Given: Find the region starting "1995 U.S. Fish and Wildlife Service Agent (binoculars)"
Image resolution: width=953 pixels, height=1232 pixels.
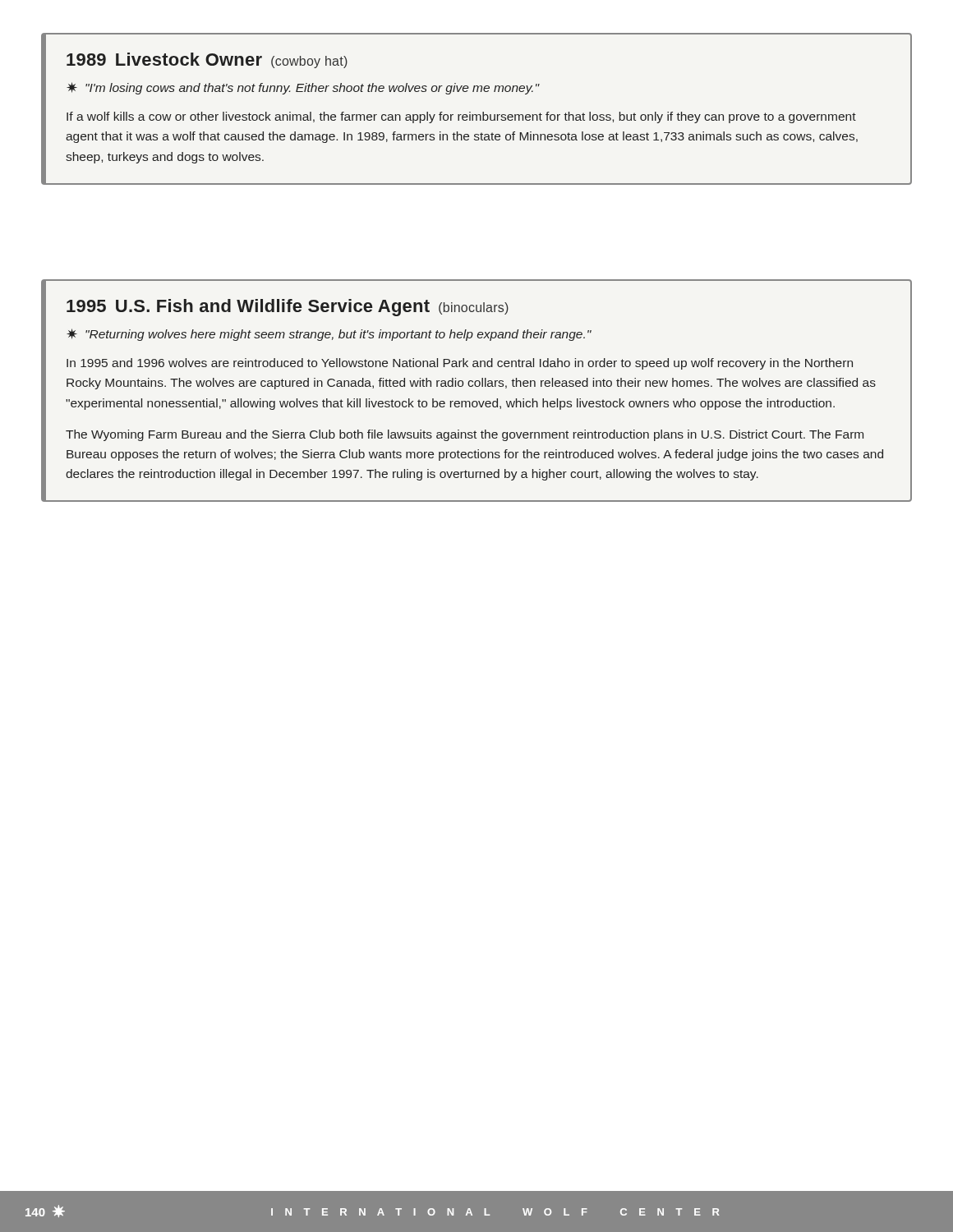Looking at the screenshot, I should tap(476, 390).
